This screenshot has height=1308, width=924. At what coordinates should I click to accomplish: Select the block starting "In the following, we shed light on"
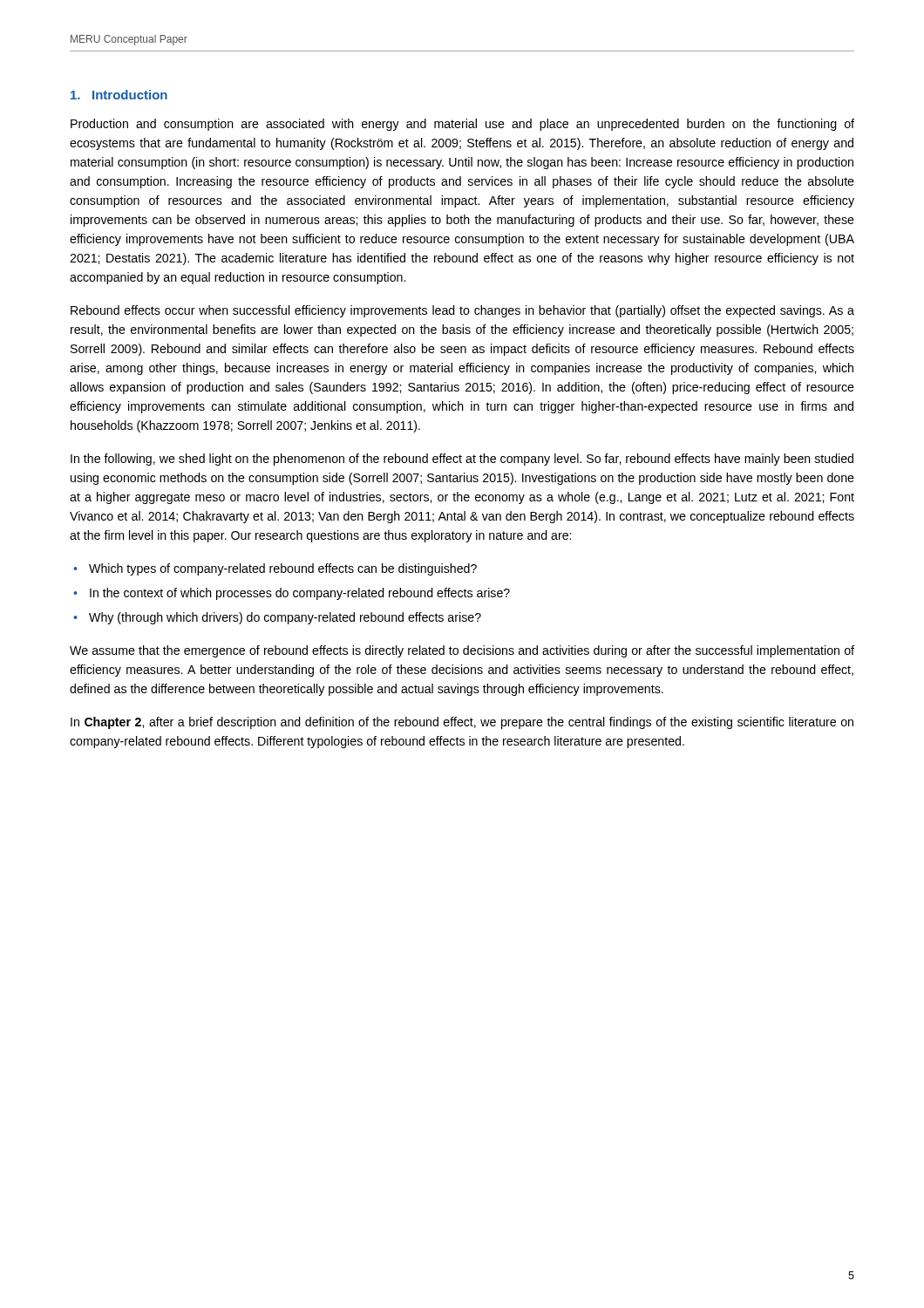[462, 497]
